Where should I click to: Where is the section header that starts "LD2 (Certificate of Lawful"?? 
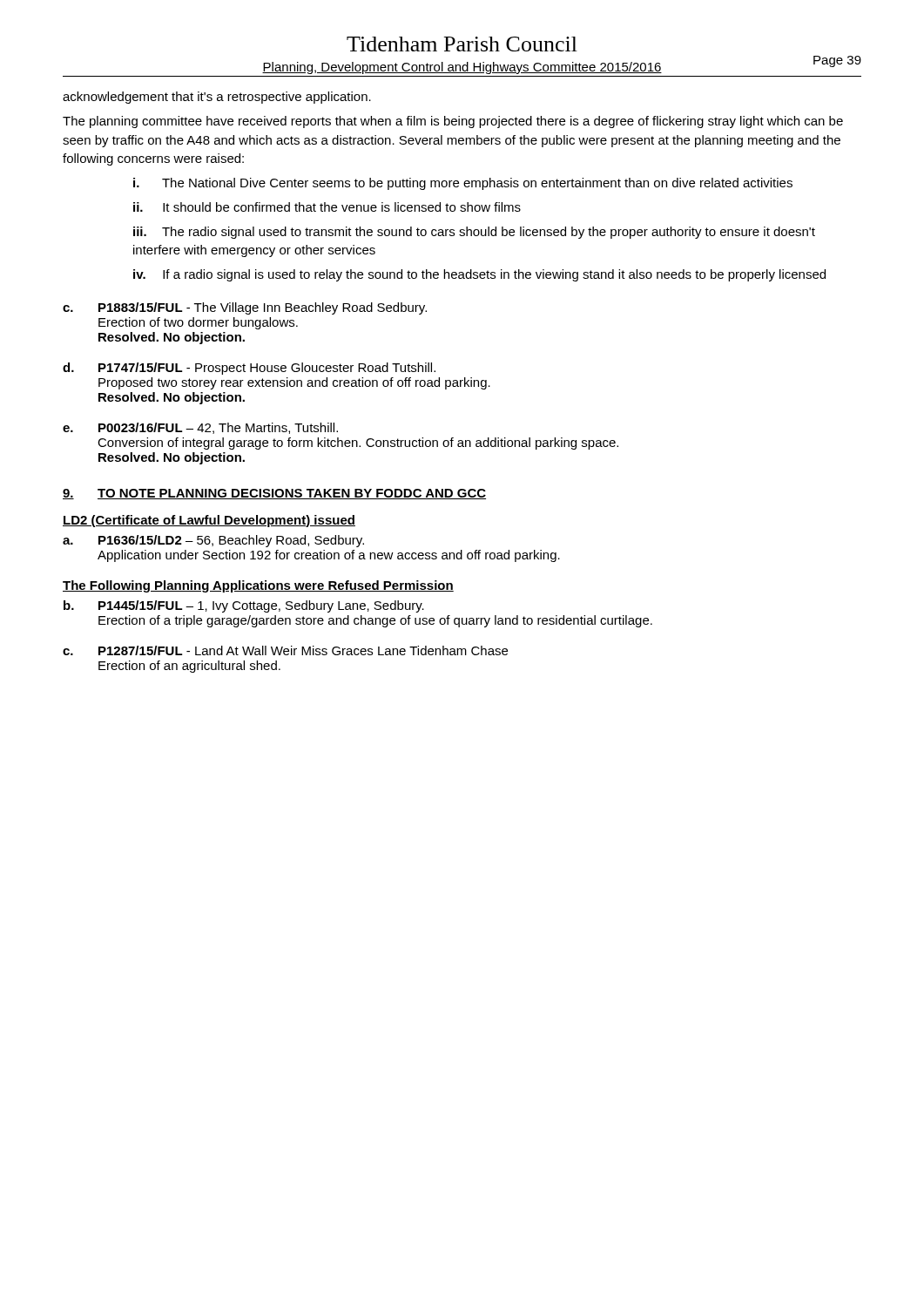[209, 520]
